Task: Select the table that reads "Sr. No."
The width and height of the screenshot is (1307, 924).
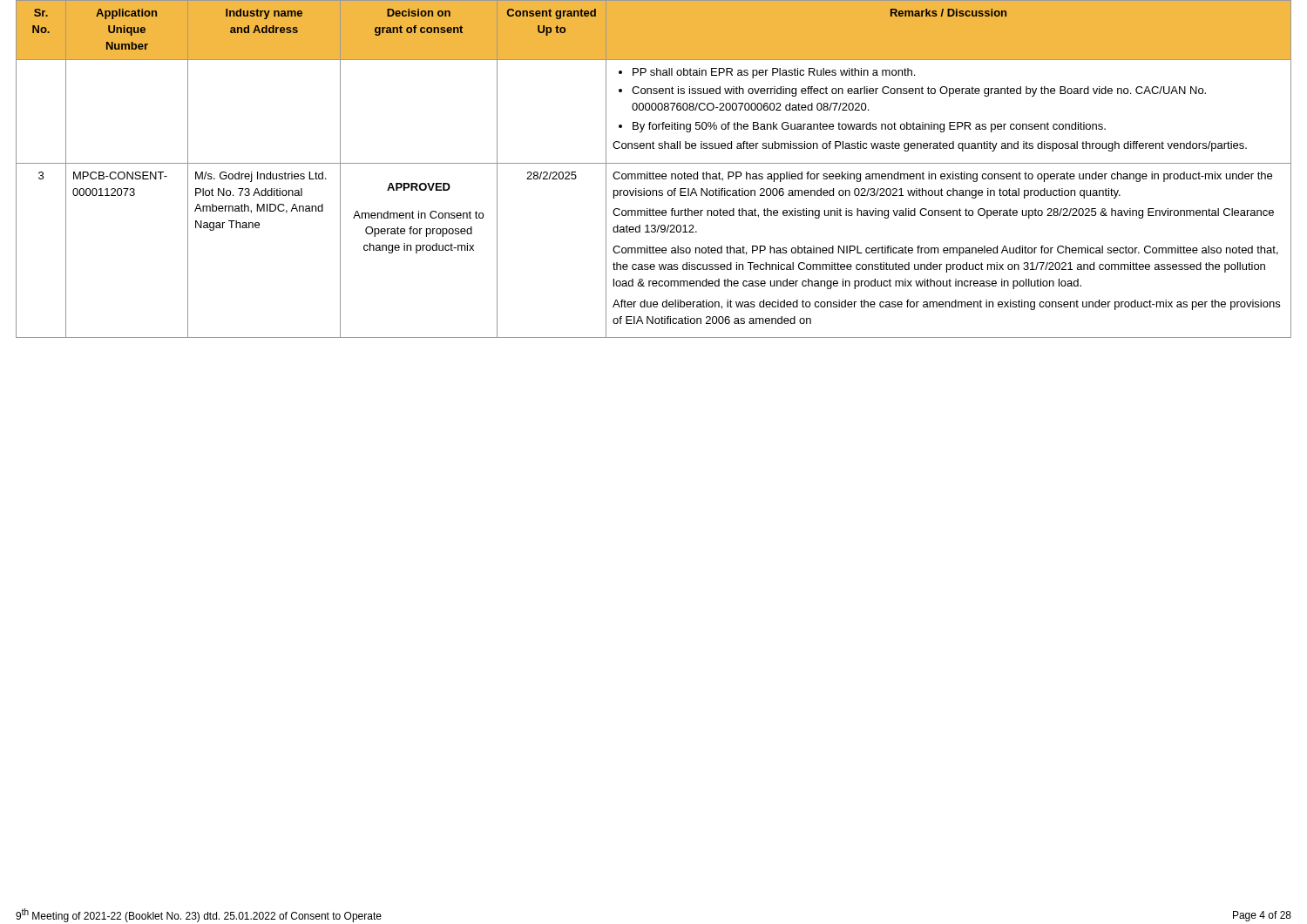Action: pyautogui.click(x=654, y=452)
